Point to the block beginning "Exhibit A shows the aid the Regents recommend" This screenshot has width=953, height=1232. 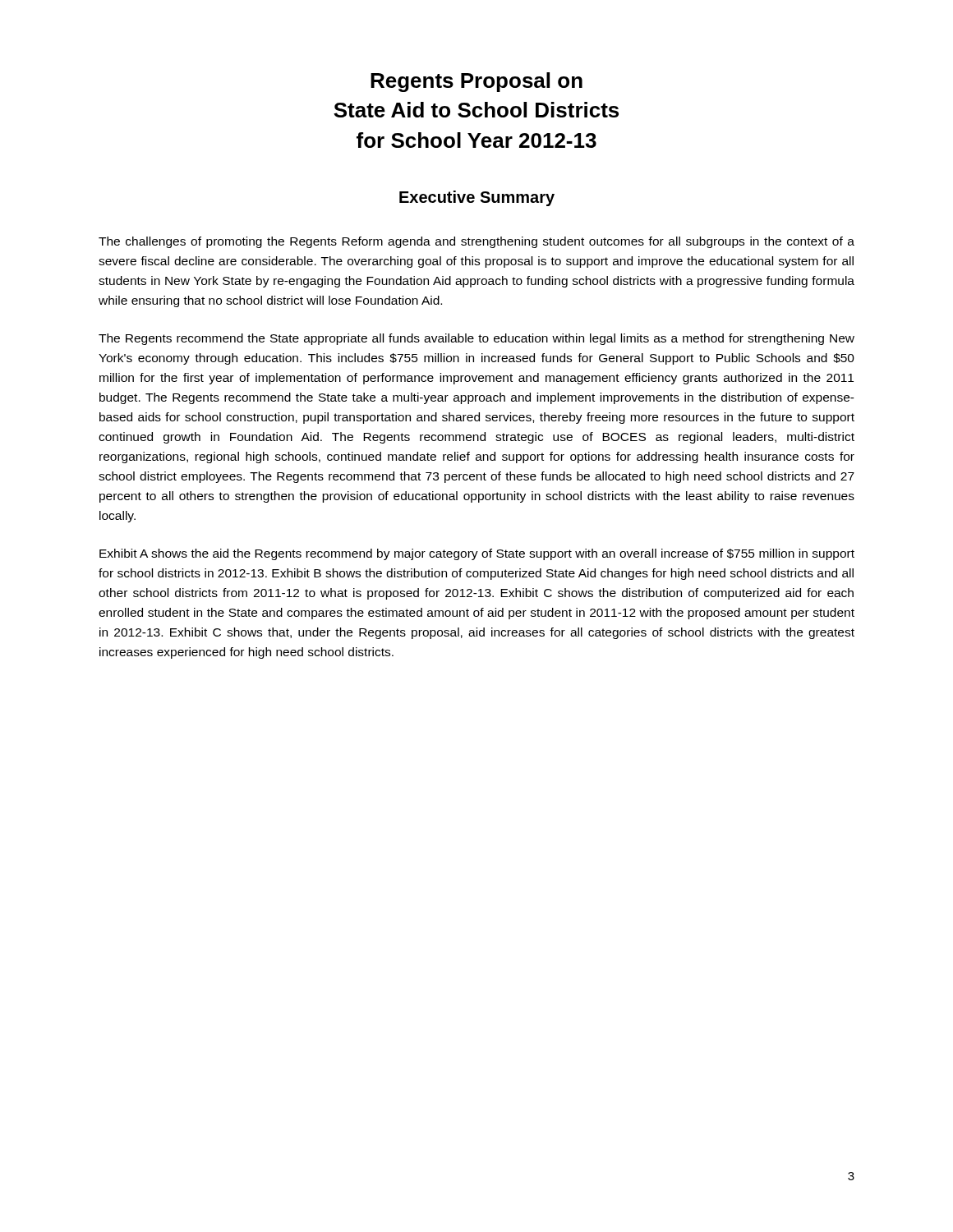pos(476,603)
